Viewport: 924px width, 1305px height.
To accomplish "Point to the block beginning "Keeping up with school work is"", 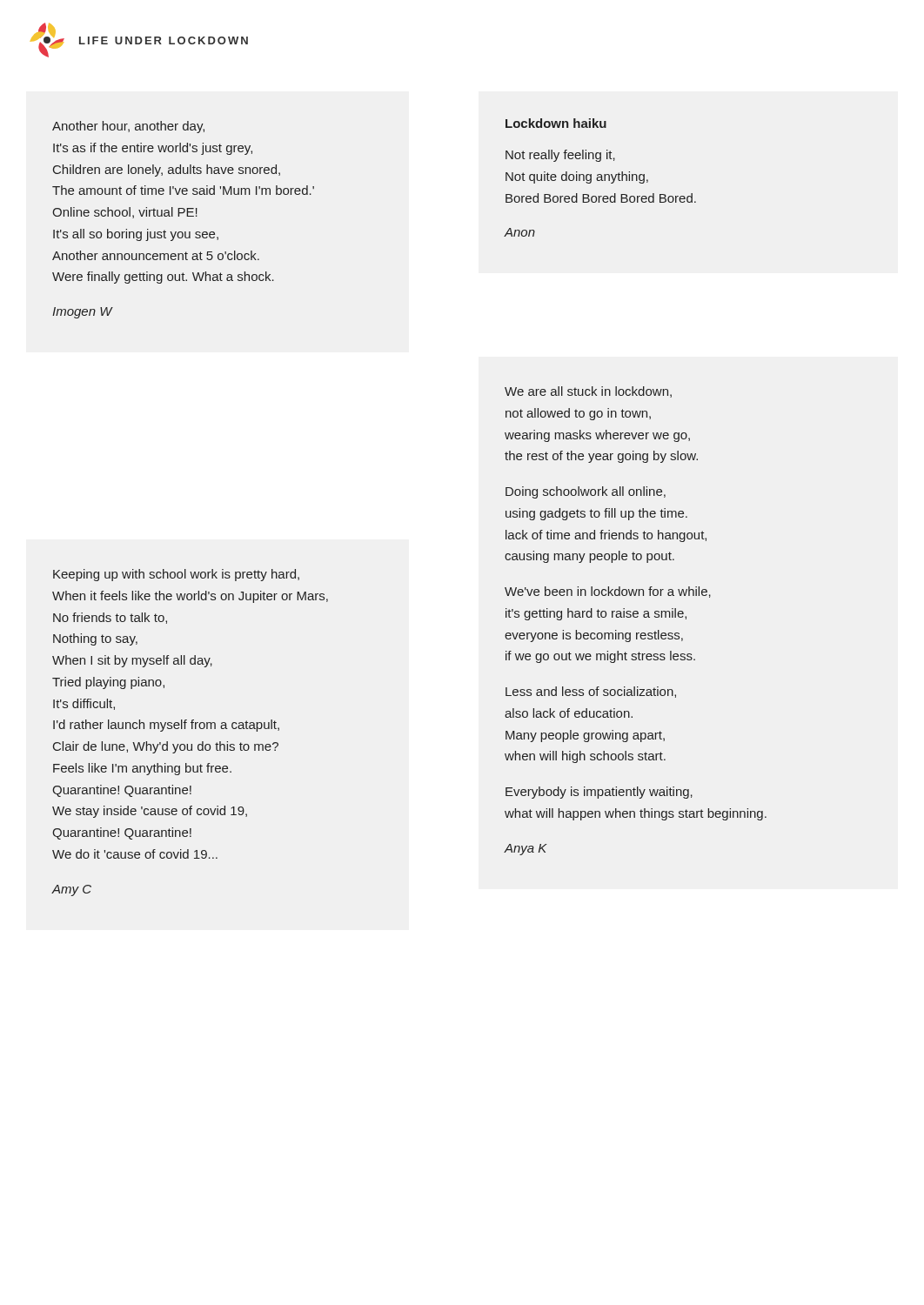I will pos(218,730).
